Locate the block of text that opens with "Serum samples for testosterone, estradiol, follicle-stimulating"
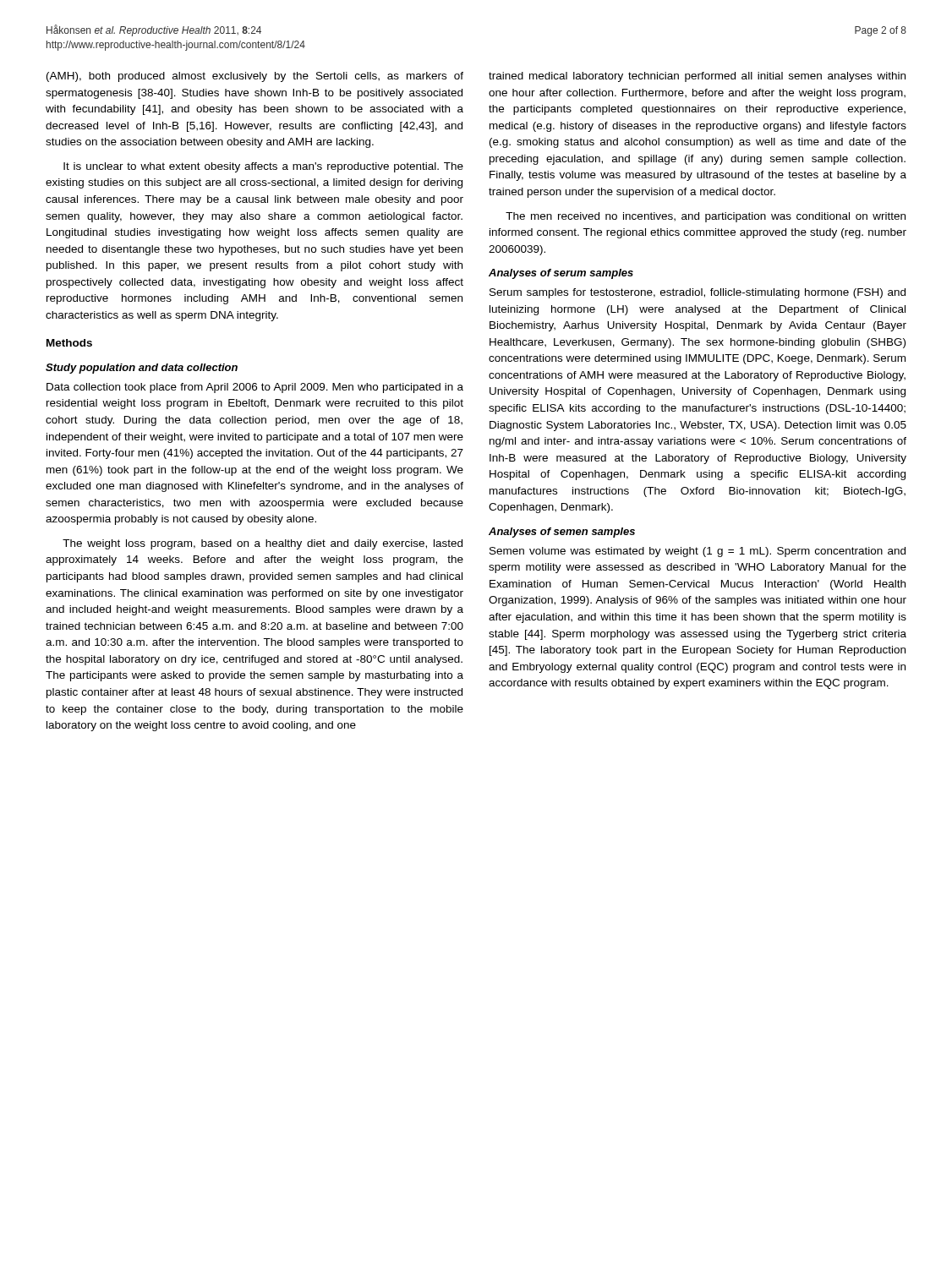 coord(697,400)
